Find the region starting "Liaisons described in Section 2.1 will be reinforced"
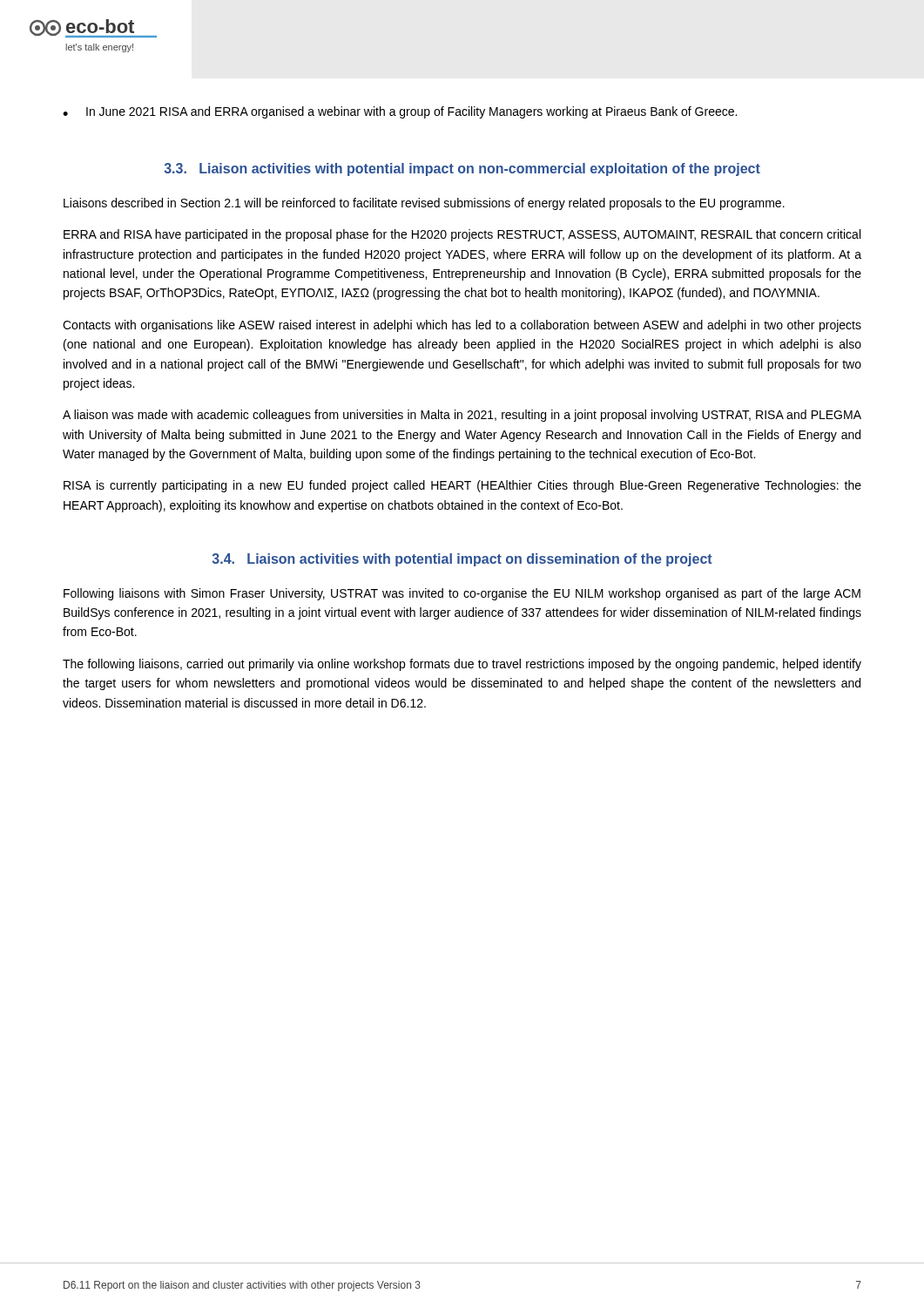Screen dimensions: 1307x924 point(424,203)
